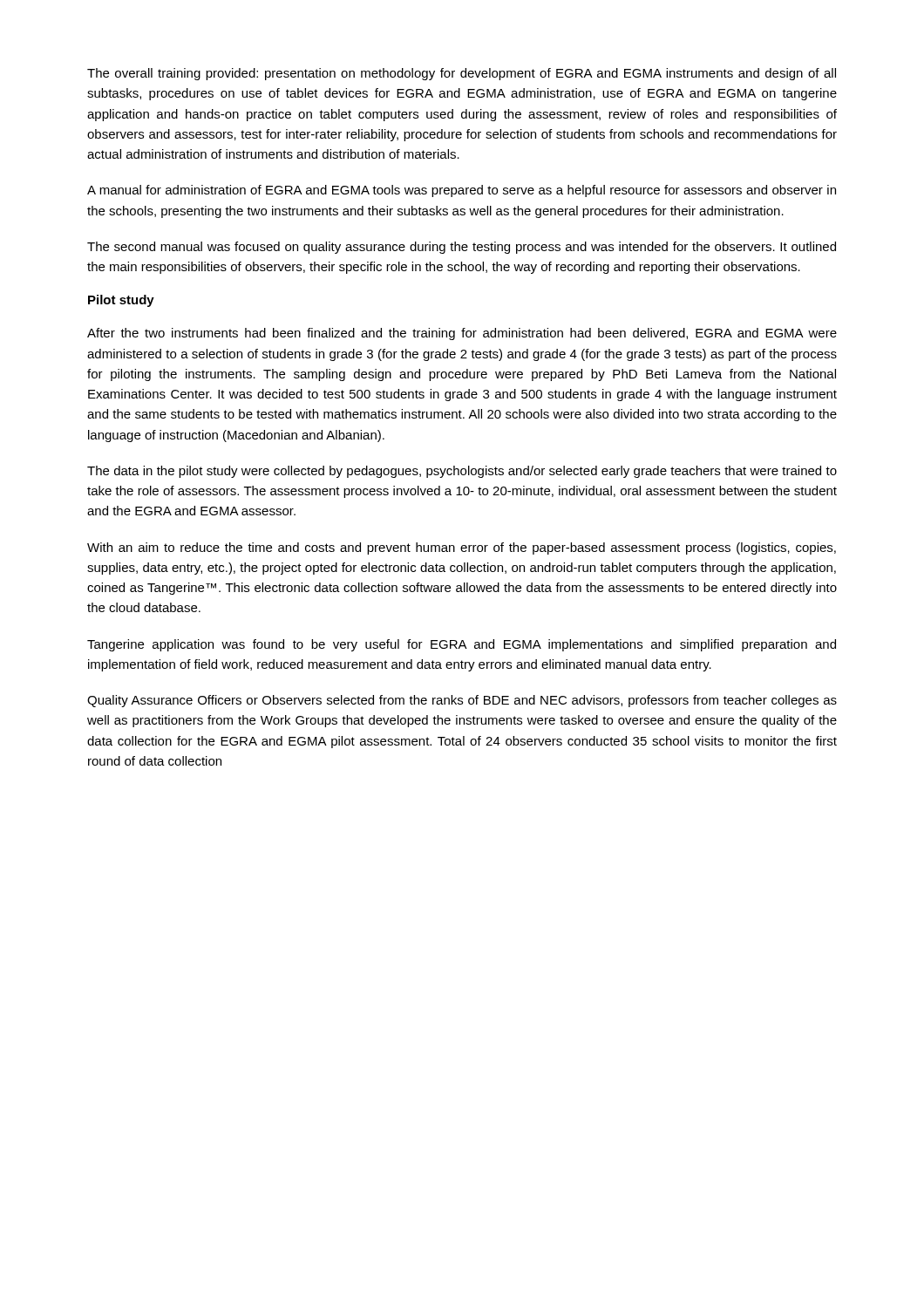The height and width of the screenshot is (1308, 924).
Task: Select the section header with the text "Pilot study"
Action: click(121, 300)
